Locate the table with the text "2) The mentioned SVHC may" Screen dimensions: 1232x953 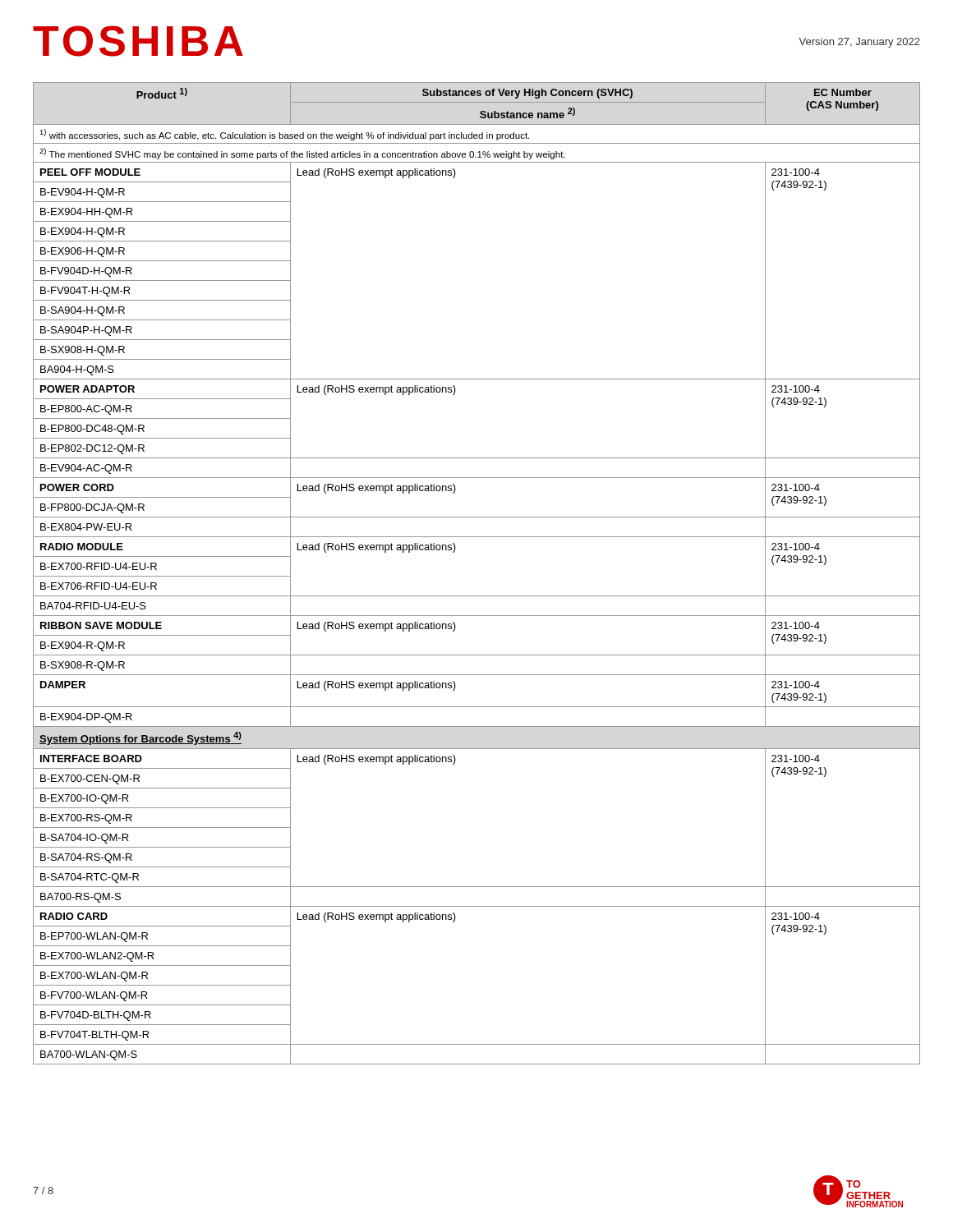(476, 573)
